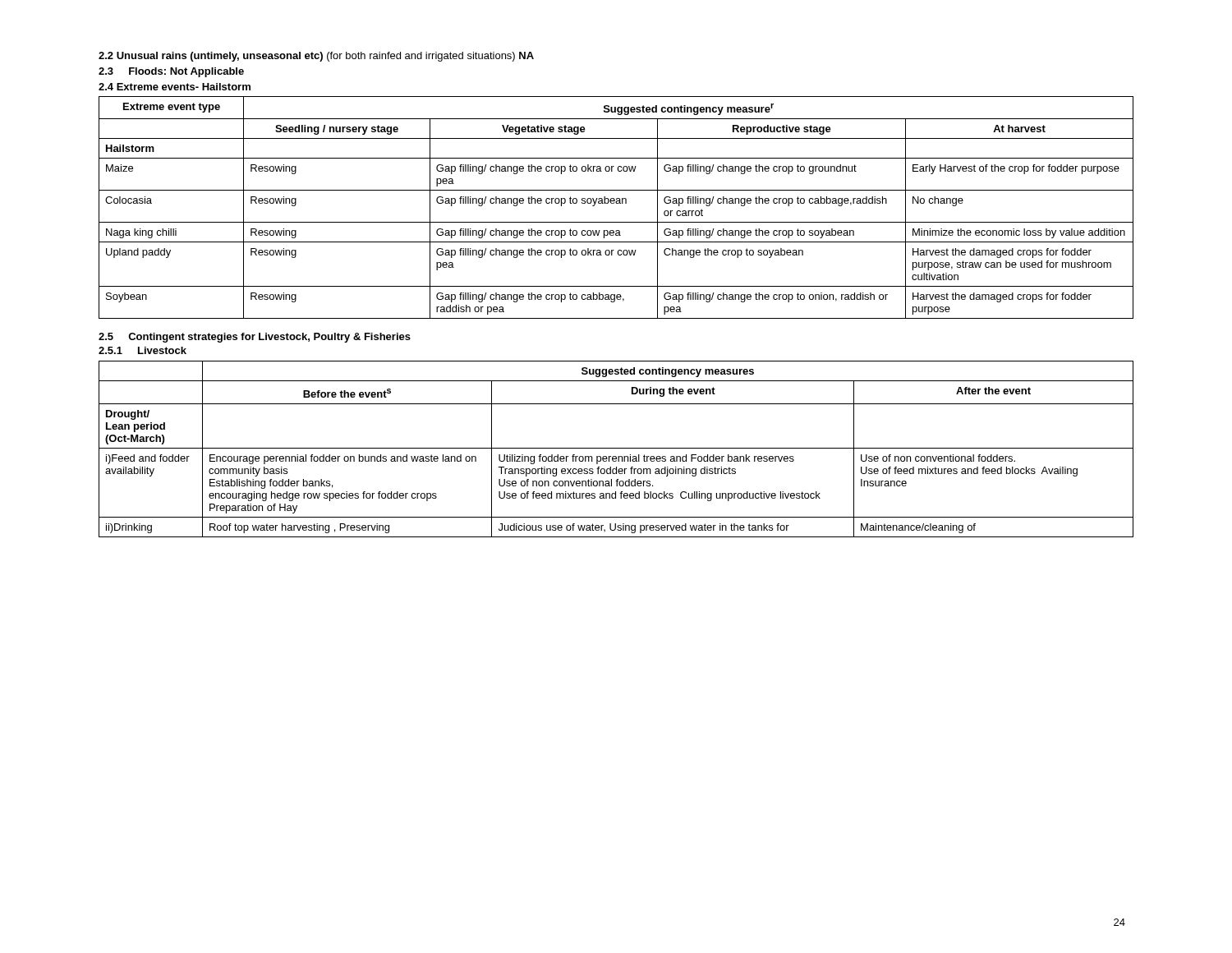Screen dimensions: 953x1232
Task: Click on the element starting "2 Unusual rains (untimely, unseasonal etc)"
Action: 316,55
